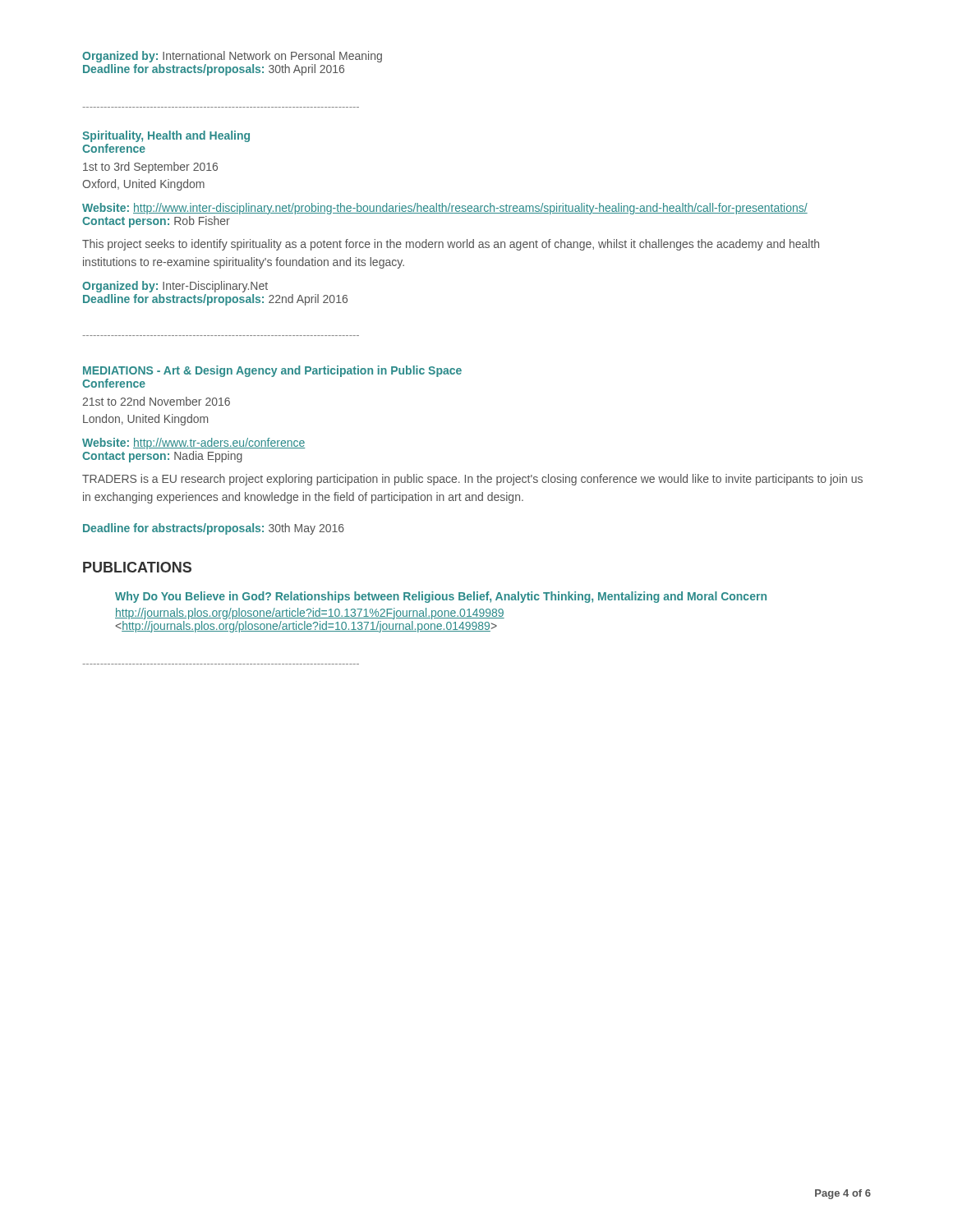Find "Spirituality, Health and HealingConference" on this page
Image resolution: width=953 pixels, height=1232 pixels.
(x=166, y=142)
